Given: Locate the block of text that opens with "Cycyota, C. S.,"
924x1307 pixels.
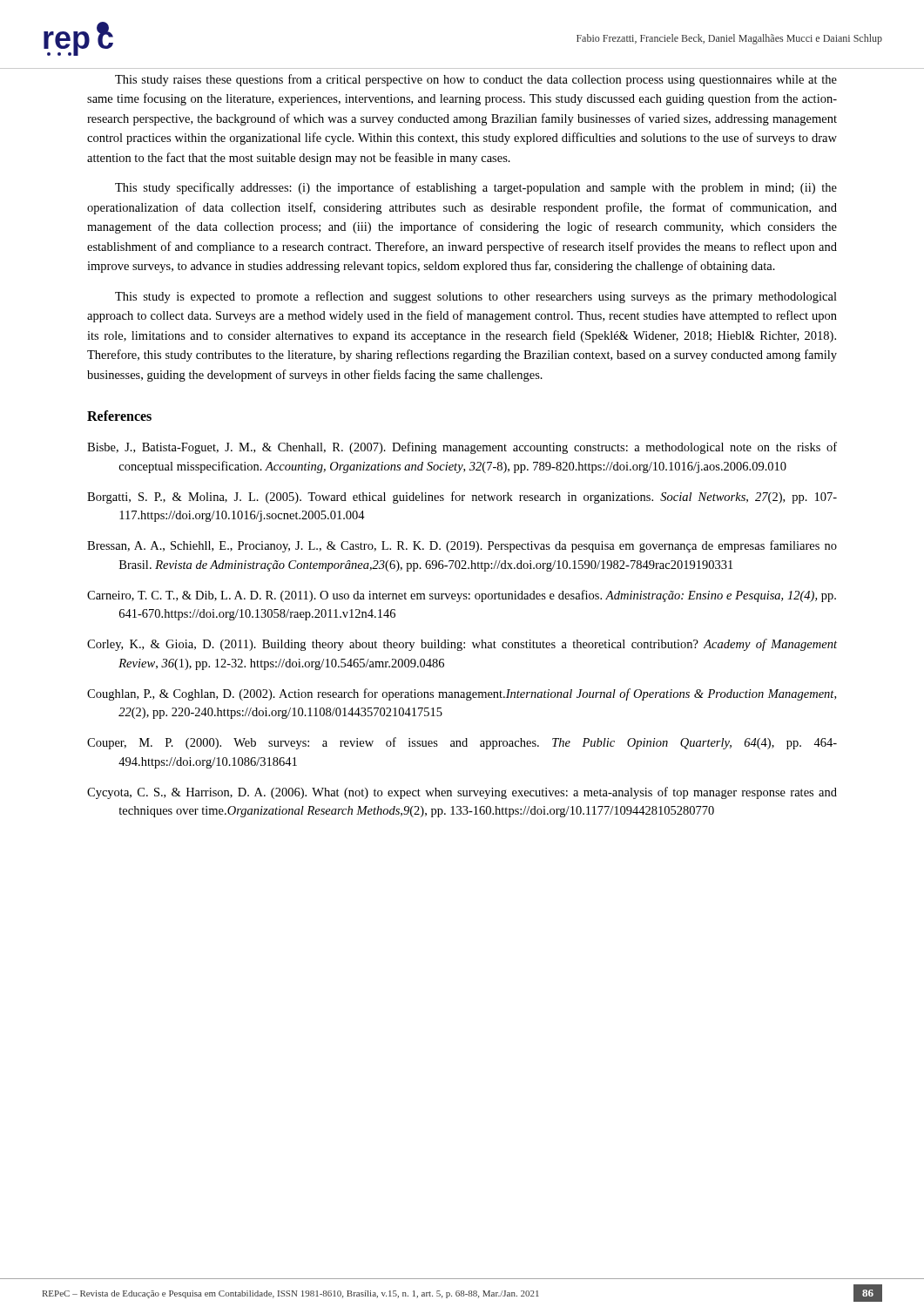Looking at the screenshot, I should pyautogui.click(x=462, y=801).
